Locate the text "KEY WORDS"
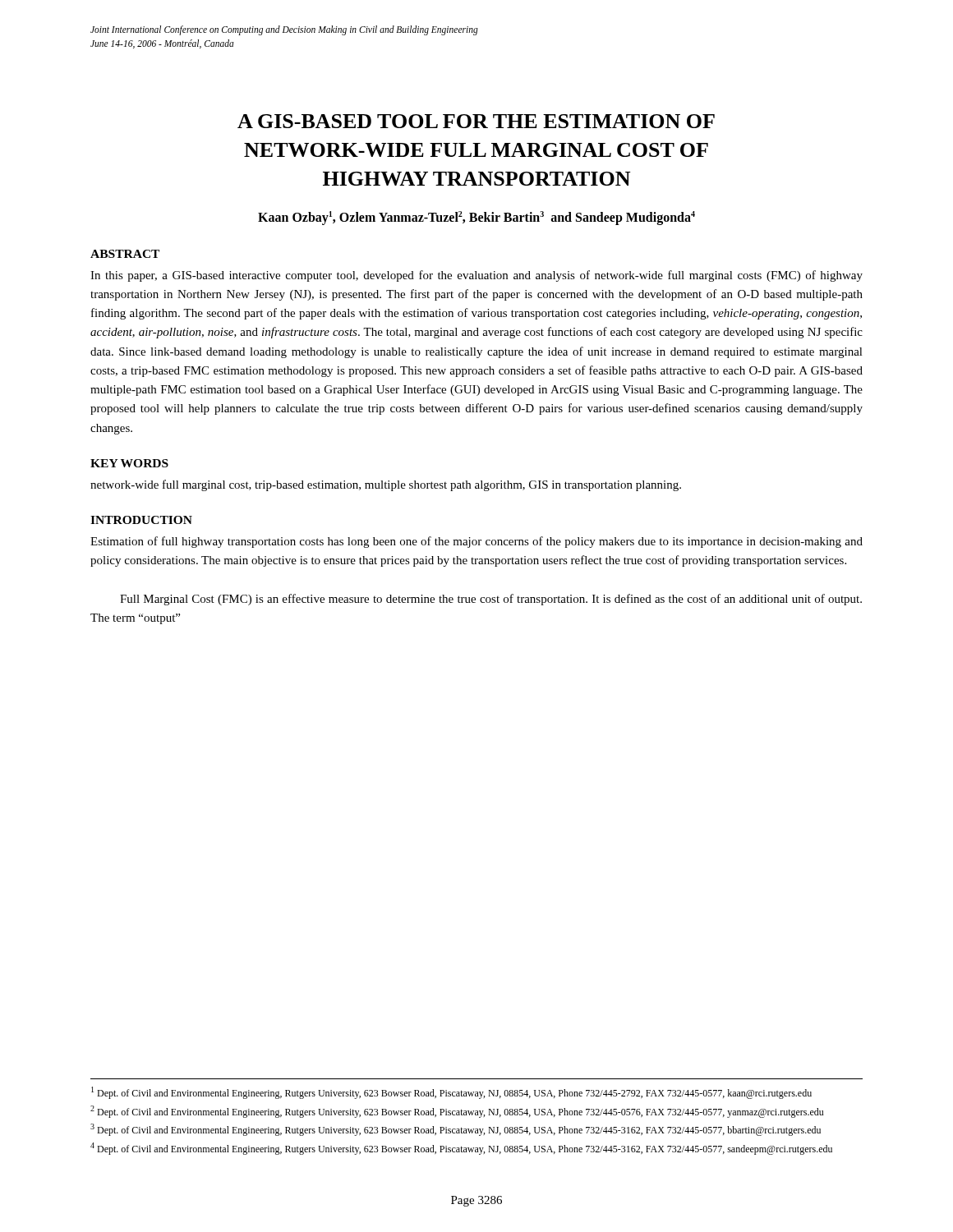This screenshot has width=953, height=1232. (129, 463)
